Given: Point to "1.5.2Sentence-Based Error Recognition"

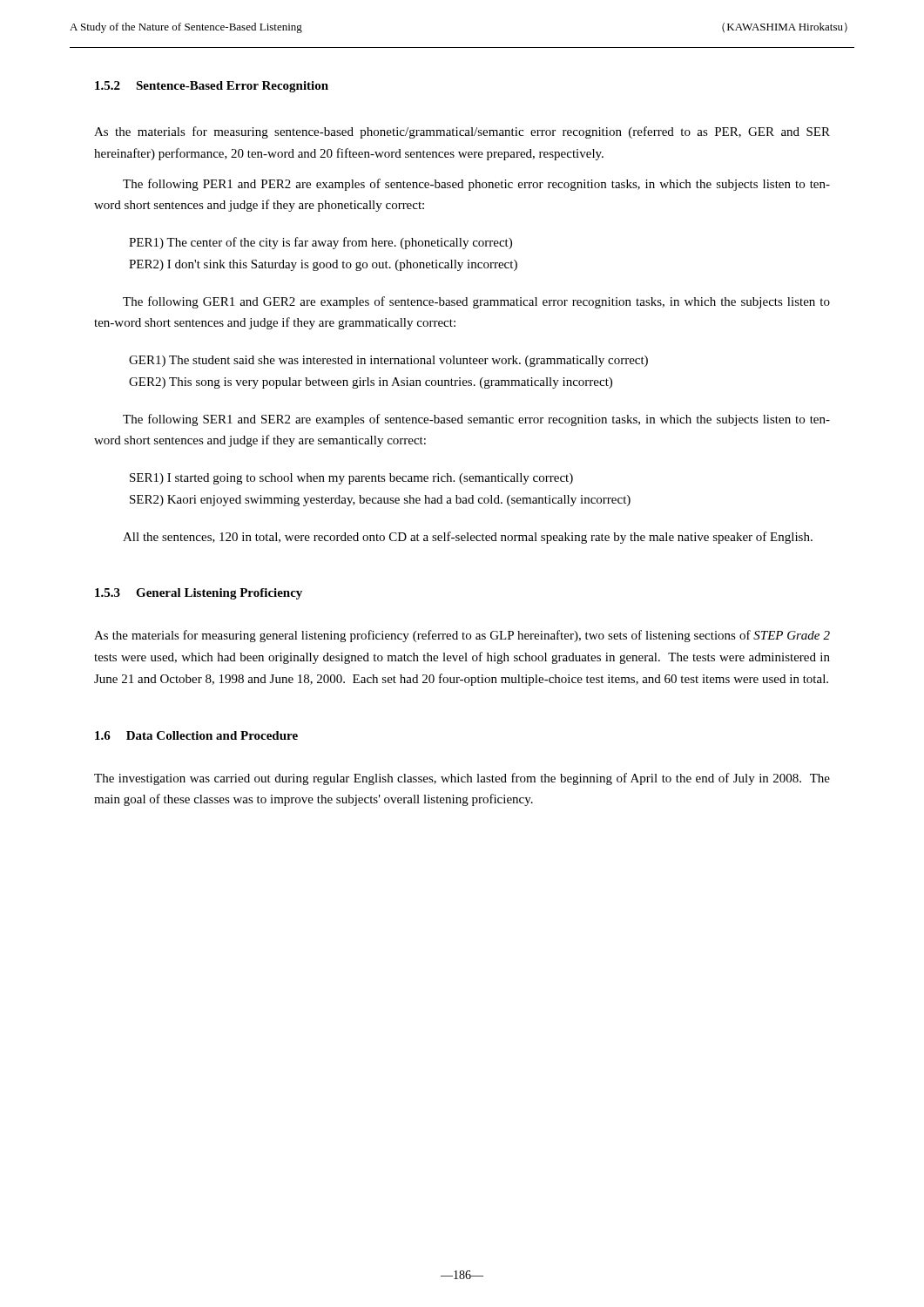Looking at the screenshot, I should (x=211, y=85).
